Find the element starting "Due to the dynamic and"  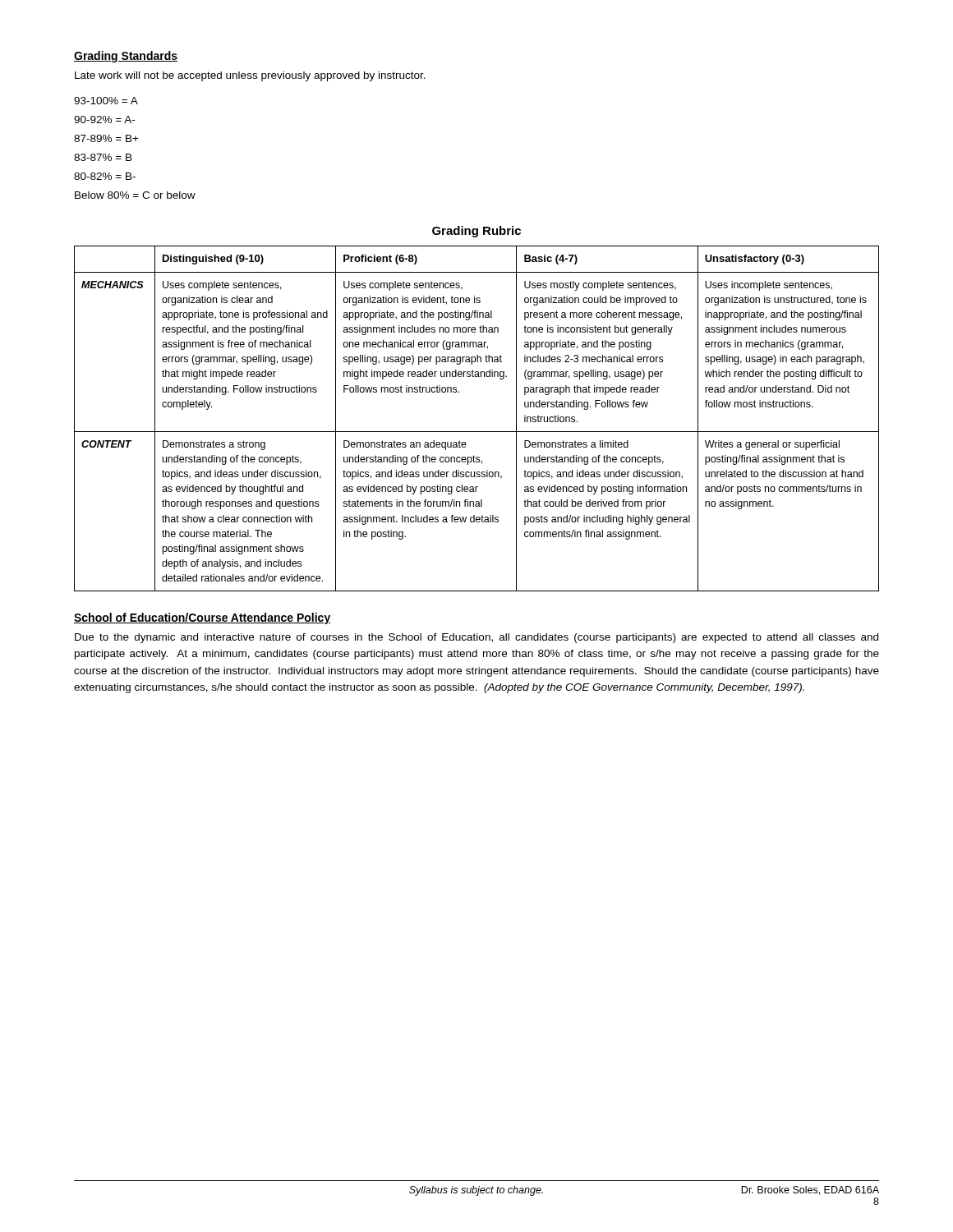[x=476, y=662]
